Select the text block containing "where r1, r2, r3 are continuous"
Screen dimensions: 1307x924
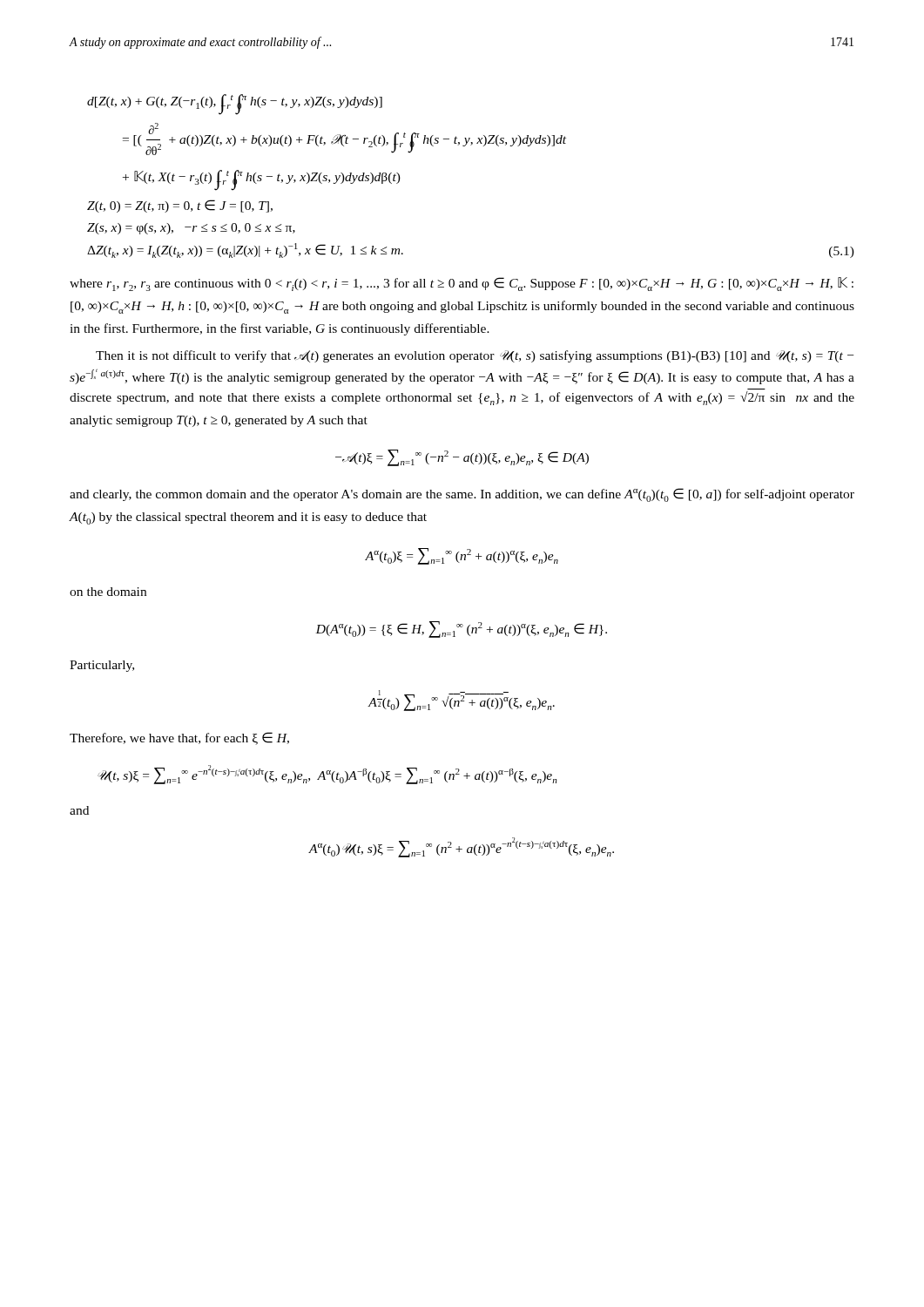(462, 306)
